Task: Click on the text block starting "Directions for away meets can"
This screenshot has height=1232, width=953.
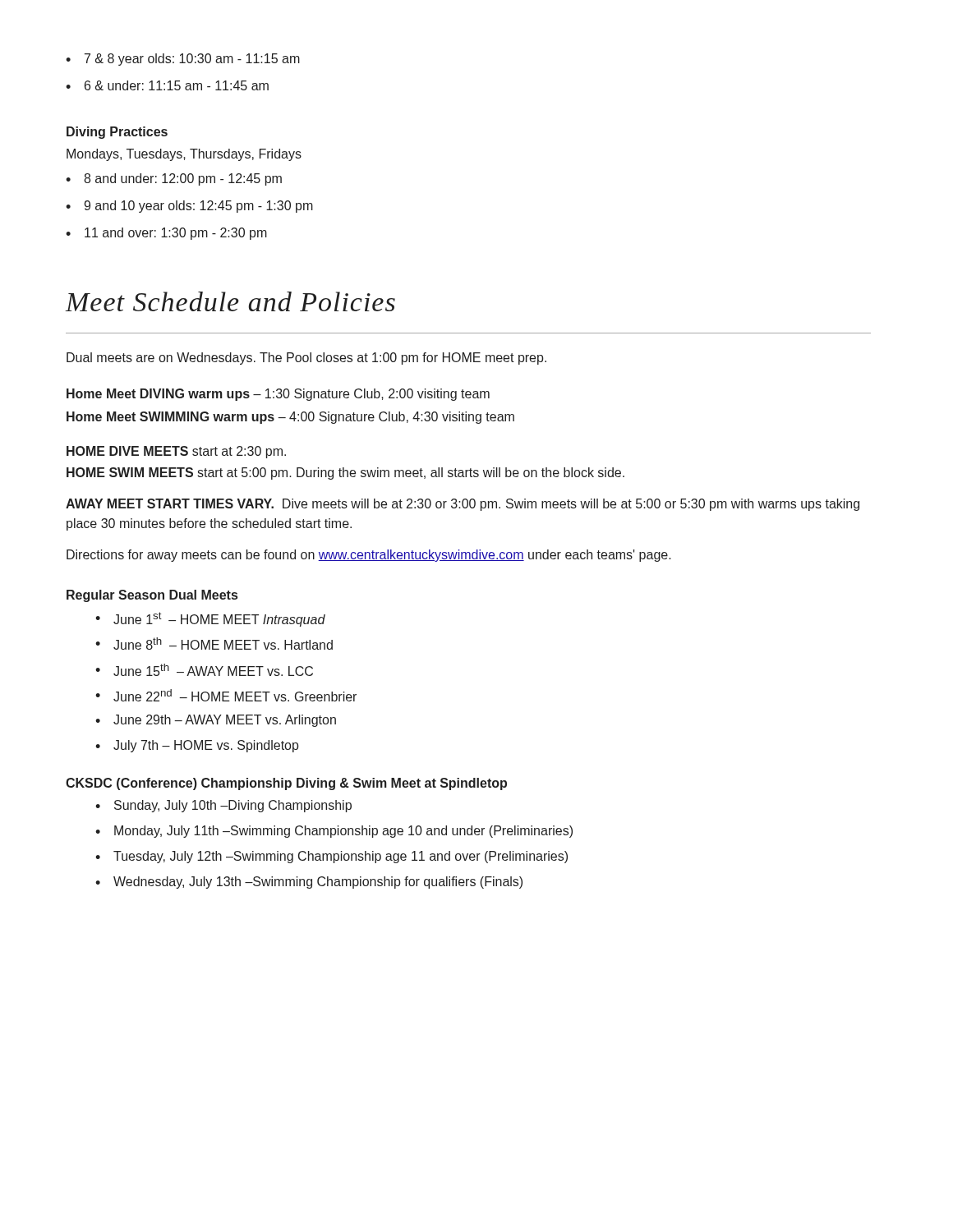Action: 369,555
